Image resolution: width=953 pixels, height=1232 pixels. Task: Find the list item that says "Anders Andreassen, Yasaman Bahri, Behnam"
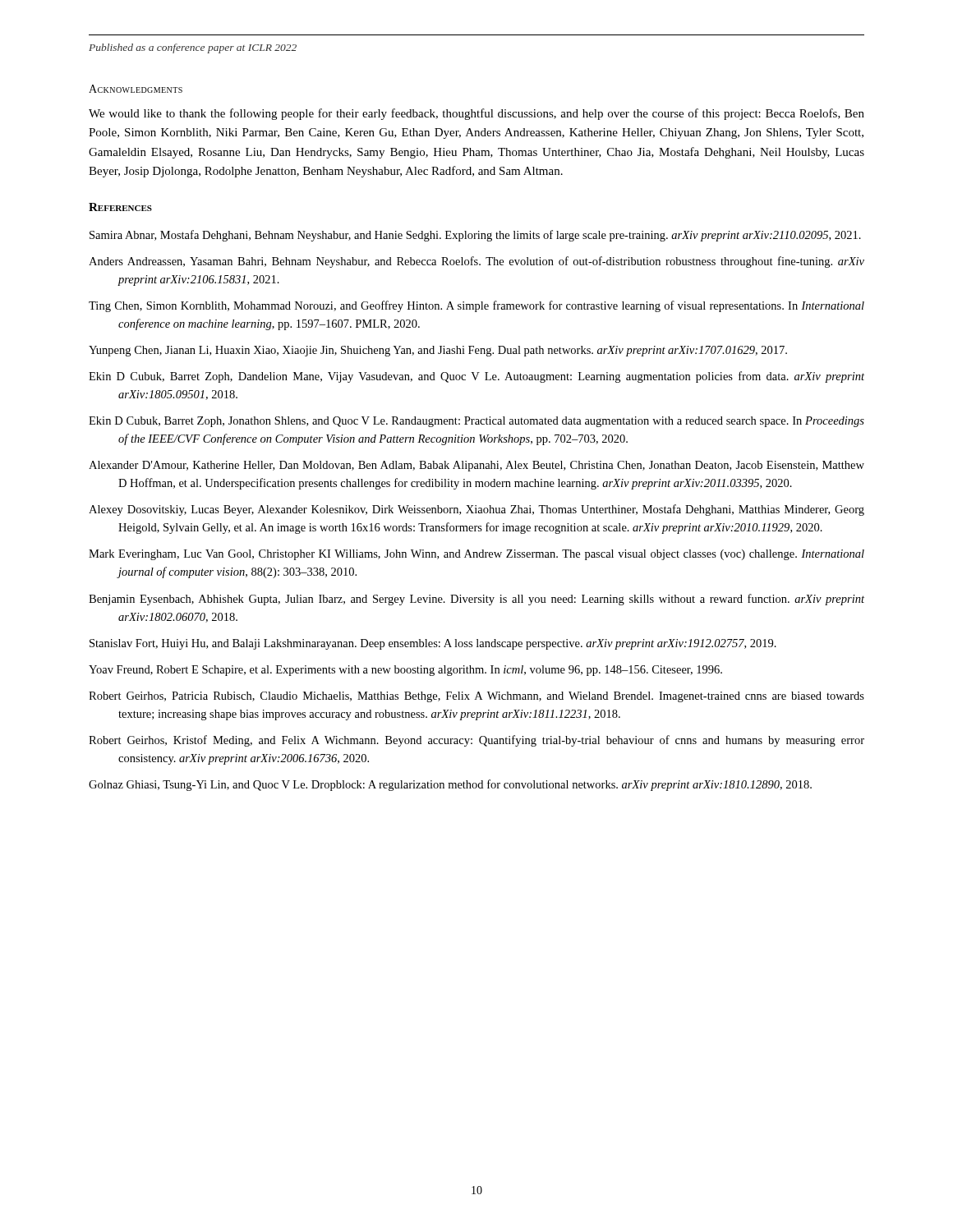coord(476,270)
